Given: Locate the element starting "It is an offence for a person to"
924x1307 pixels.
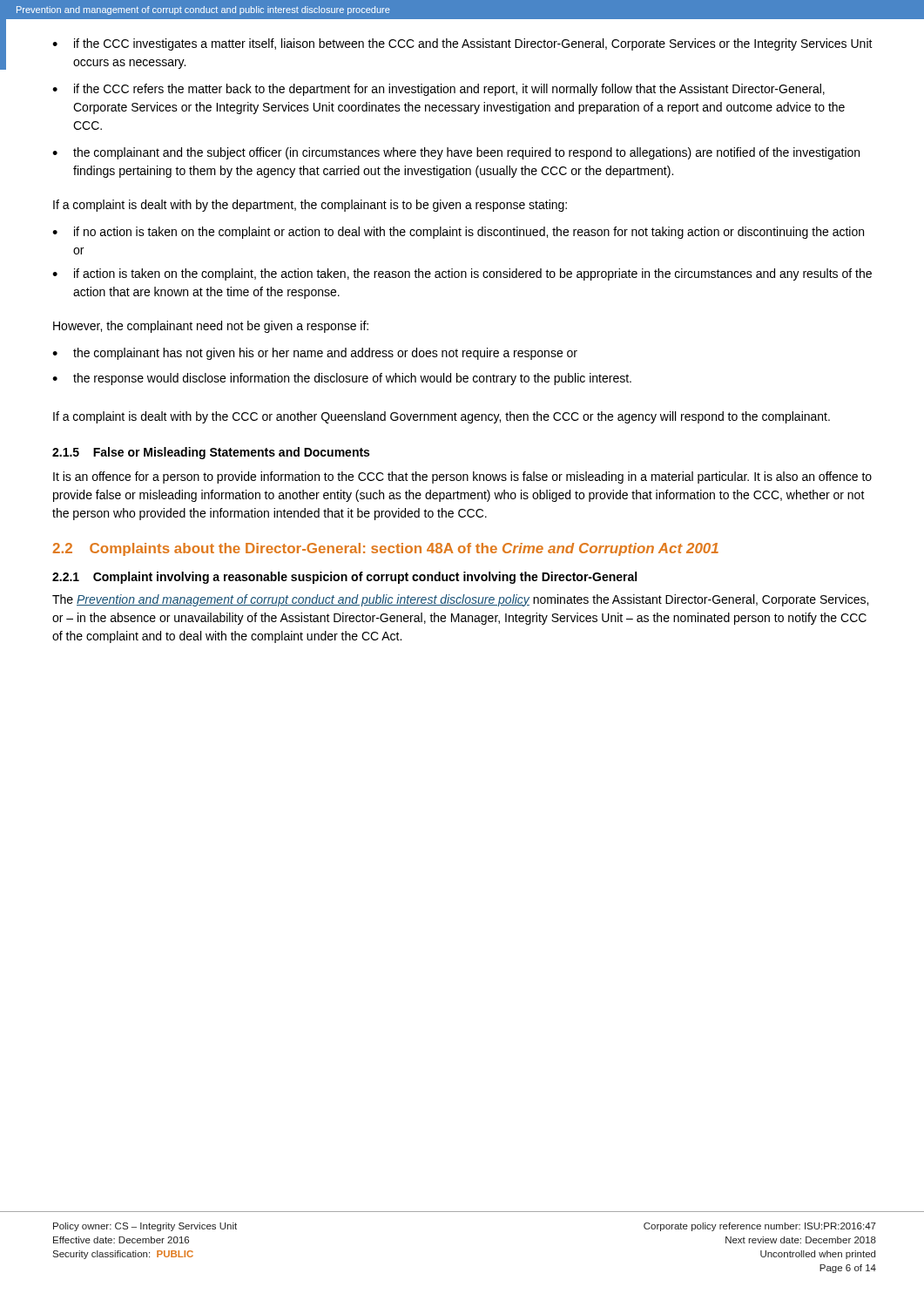Looking at the screenshot, I should coord(462,495).
